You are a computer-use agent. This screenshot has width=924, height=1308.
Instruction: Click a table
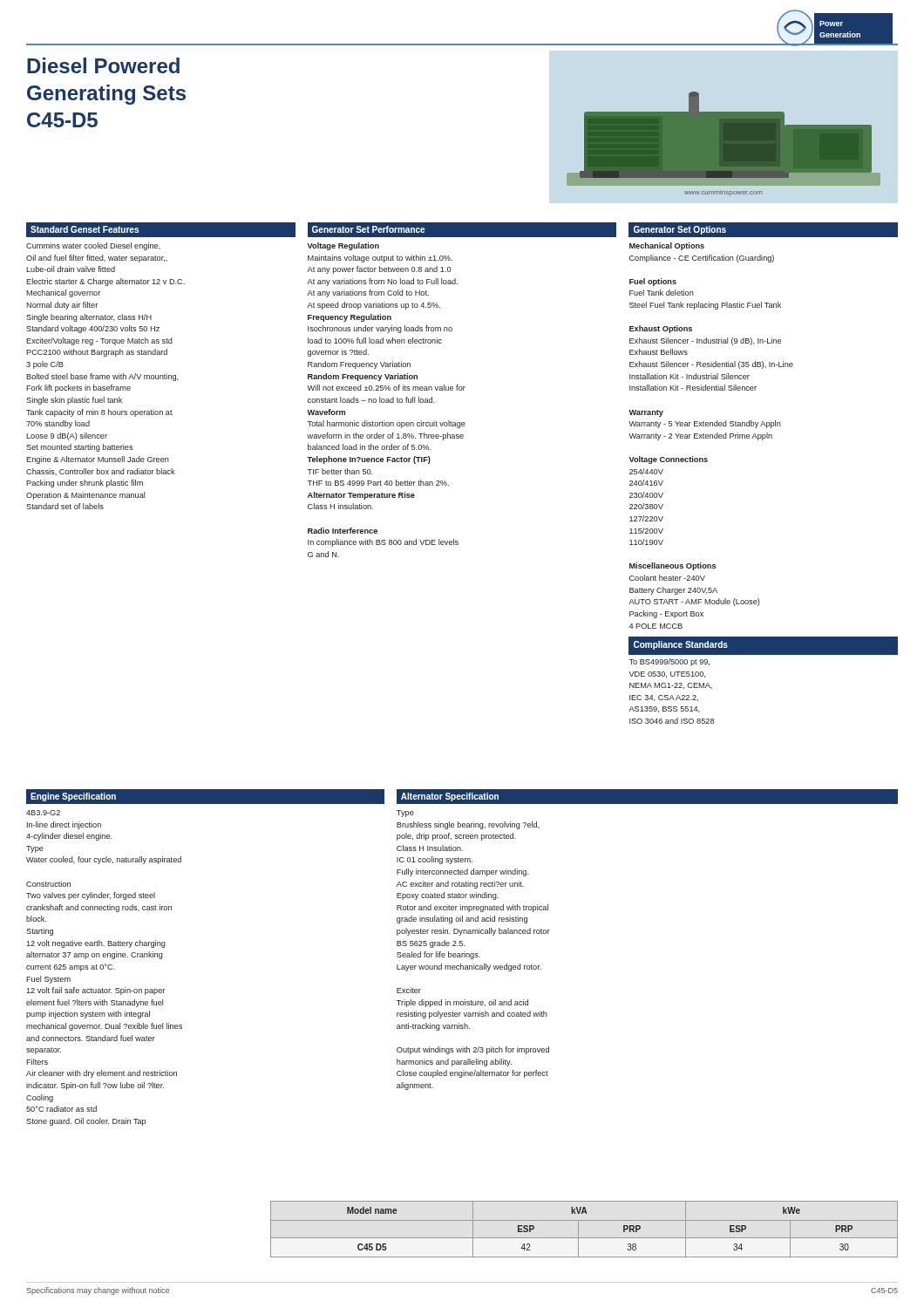584,1229
